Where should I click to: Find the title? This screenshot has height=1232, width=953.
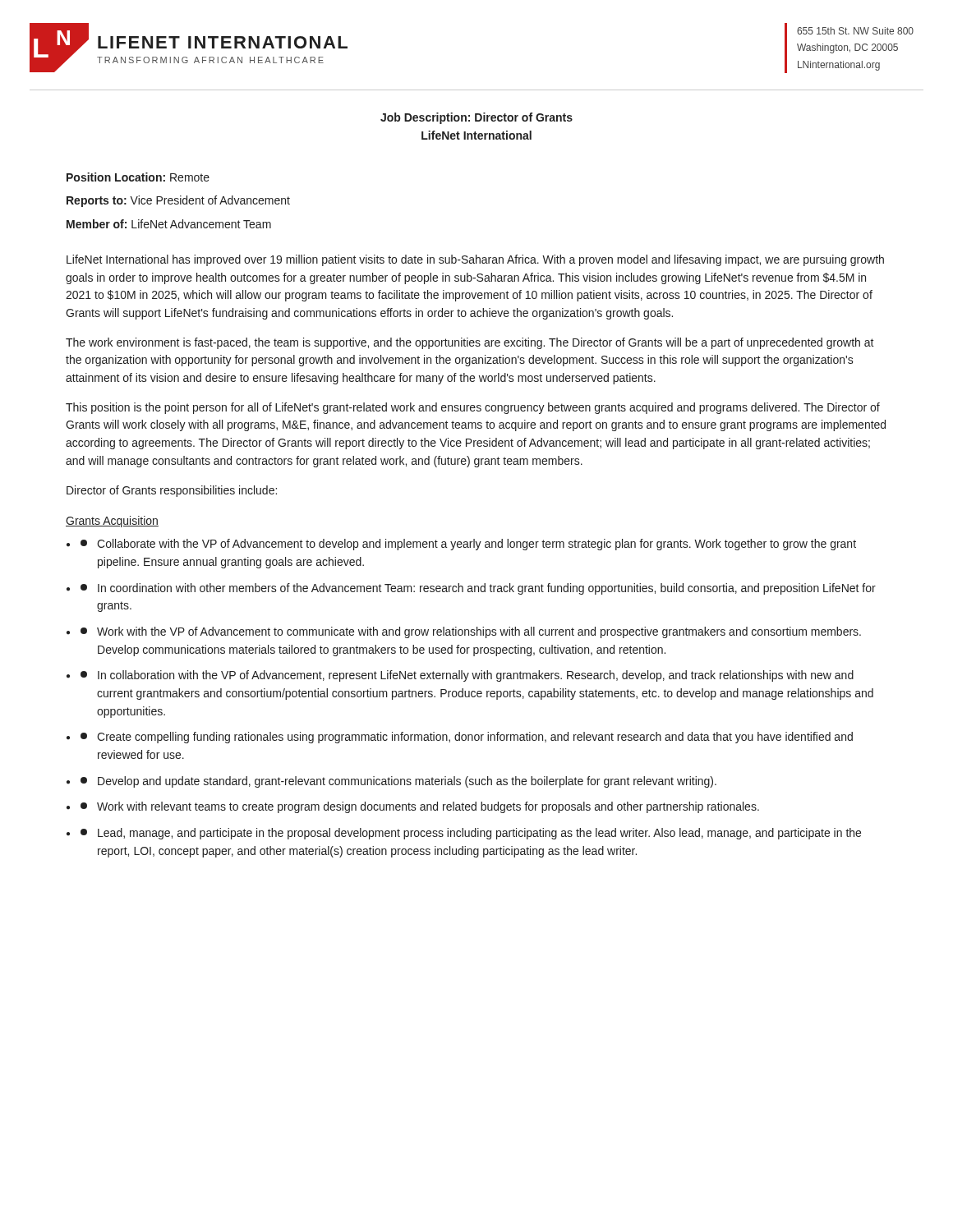[476, 127]
